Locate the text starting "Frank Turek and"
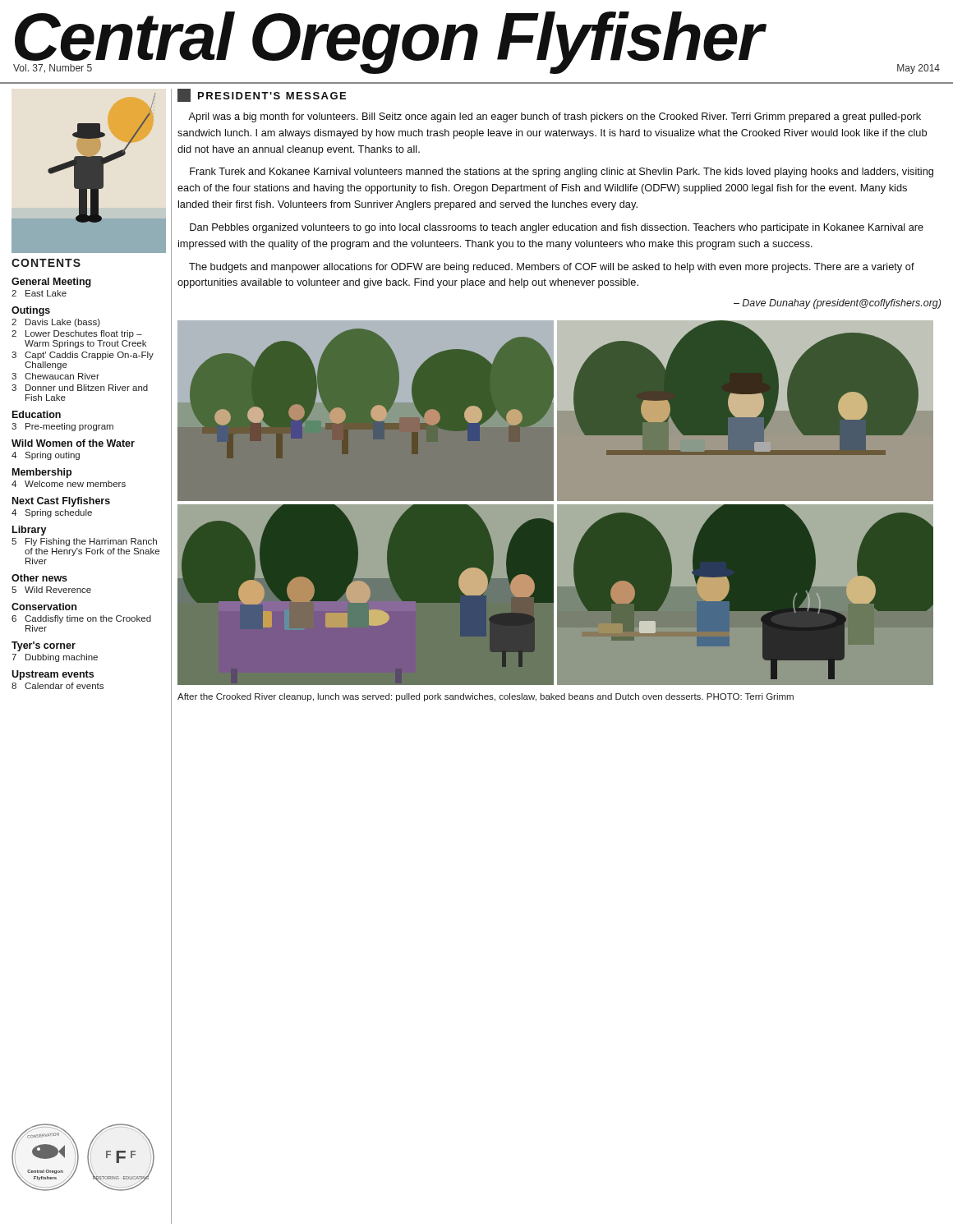The width and height of the screenshot is (953, 1232). tap(556, 188)
